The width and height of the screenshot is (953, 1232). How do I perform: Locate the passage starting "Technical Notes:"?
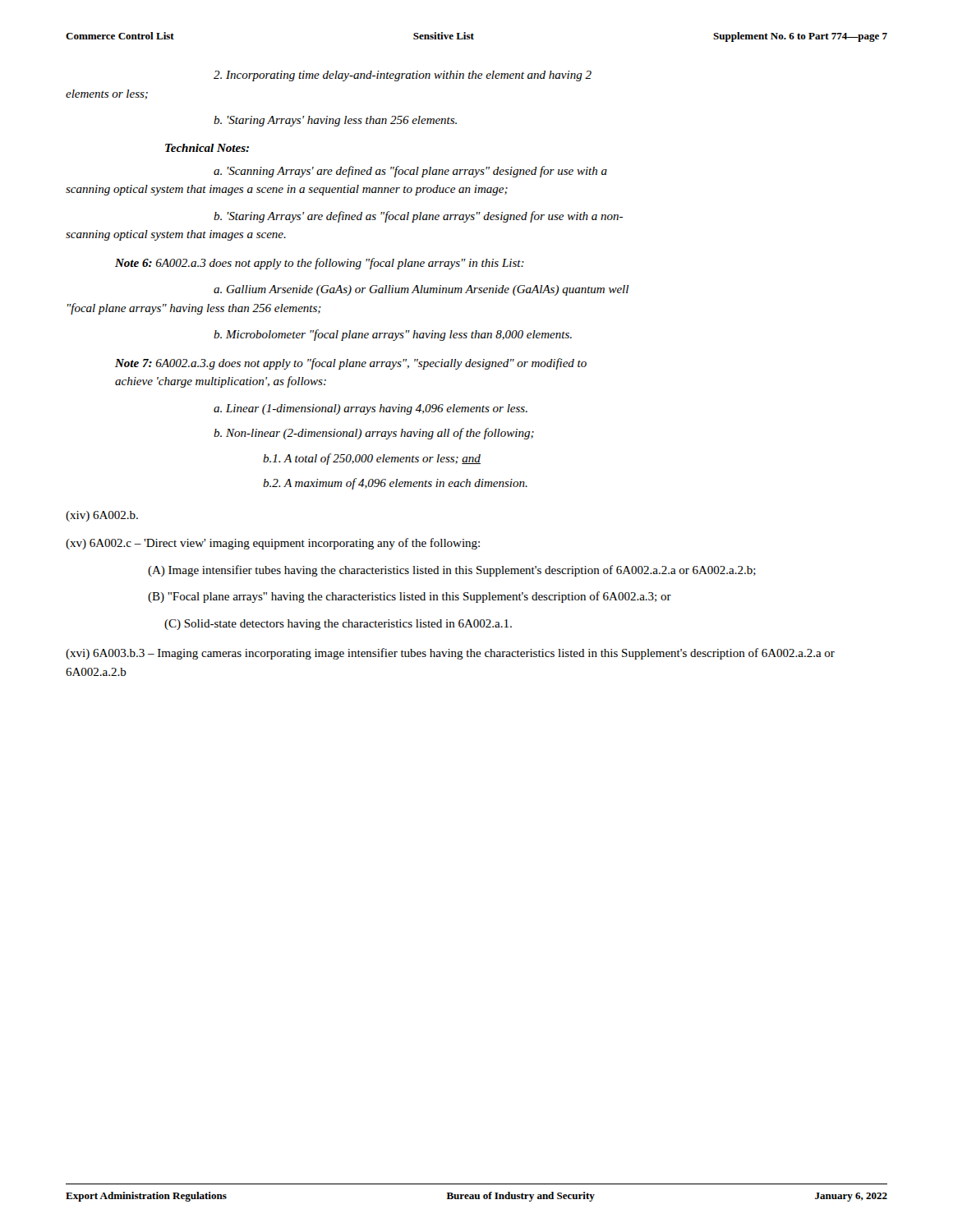(207, 147)
